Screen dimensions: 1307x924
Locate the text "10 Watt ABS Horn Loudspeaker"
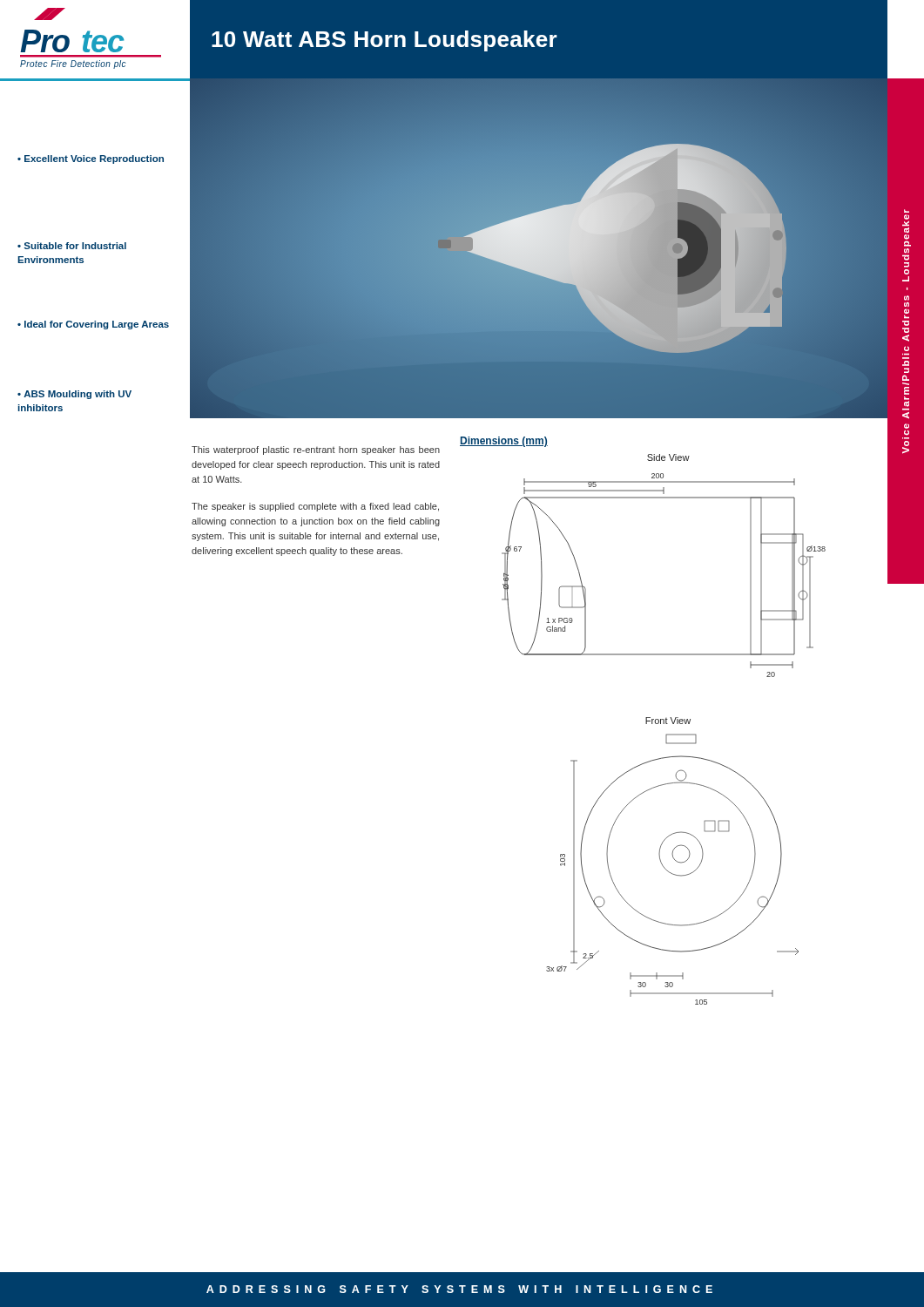tap(384, 39)
